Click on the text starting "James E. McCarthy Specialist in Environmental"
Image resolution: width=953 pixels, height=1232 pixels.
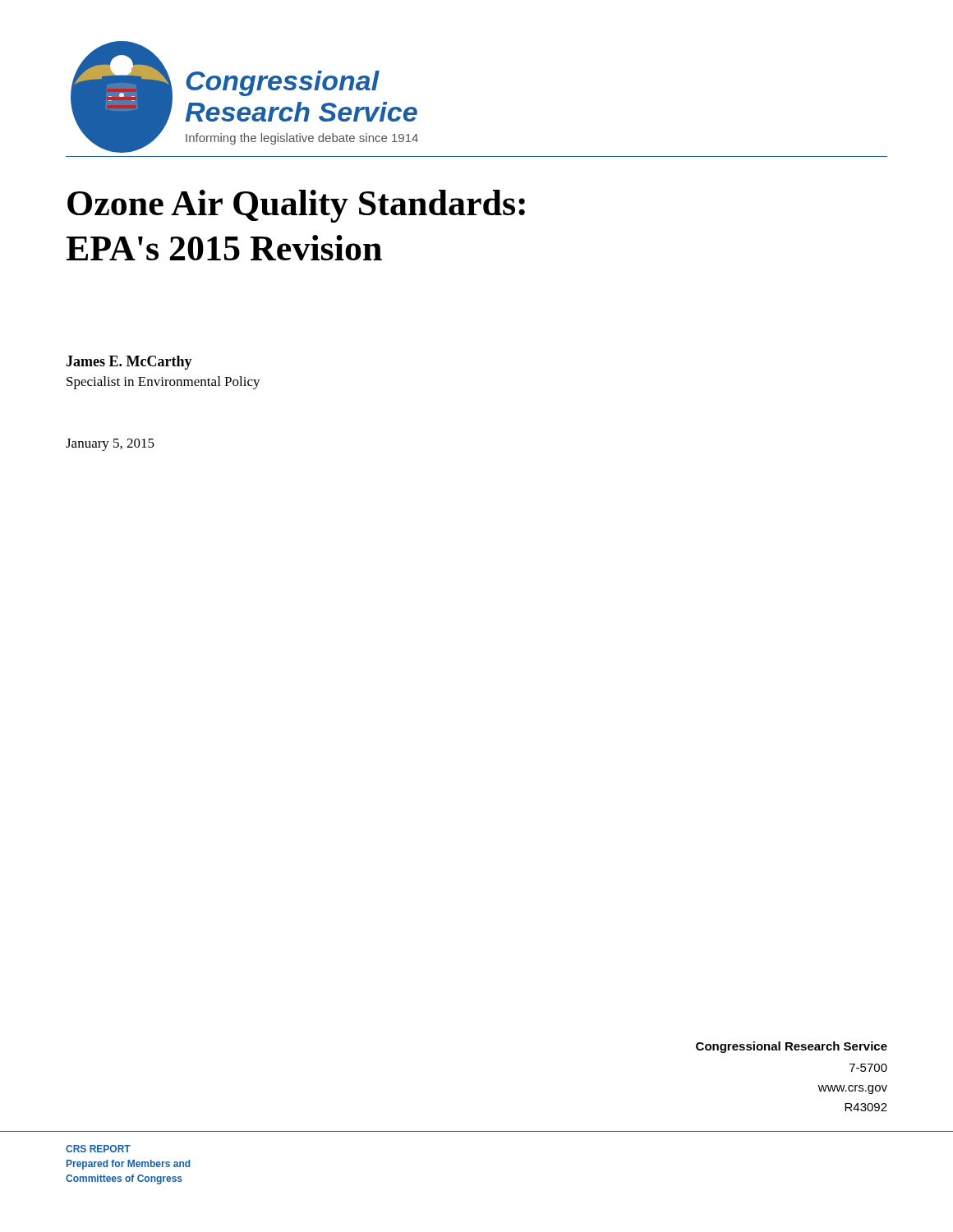(163, 372)
